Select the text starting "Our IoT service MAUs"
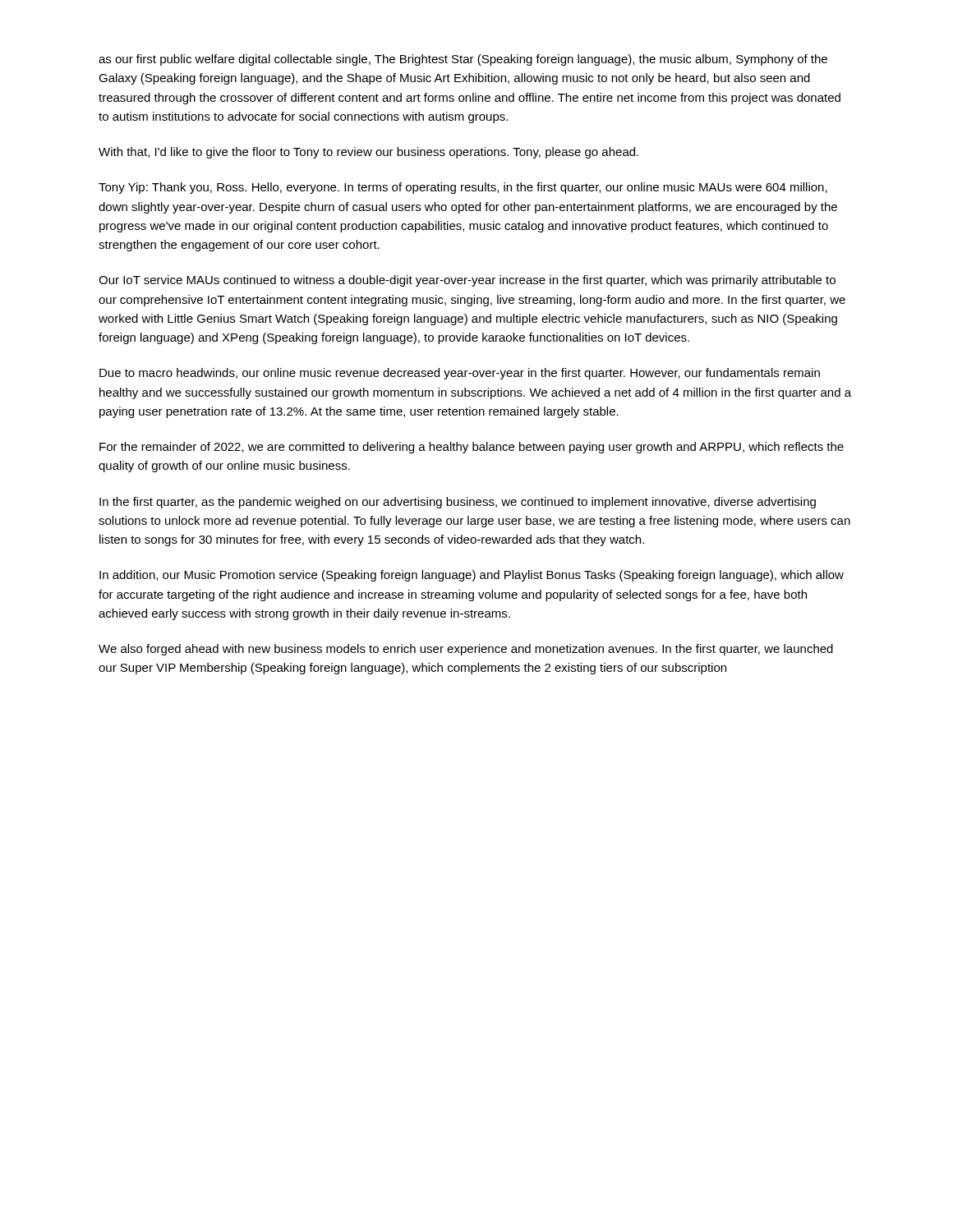Image resolution: width=953 pixels, height=1232 pixels. (x=472, y=308)
